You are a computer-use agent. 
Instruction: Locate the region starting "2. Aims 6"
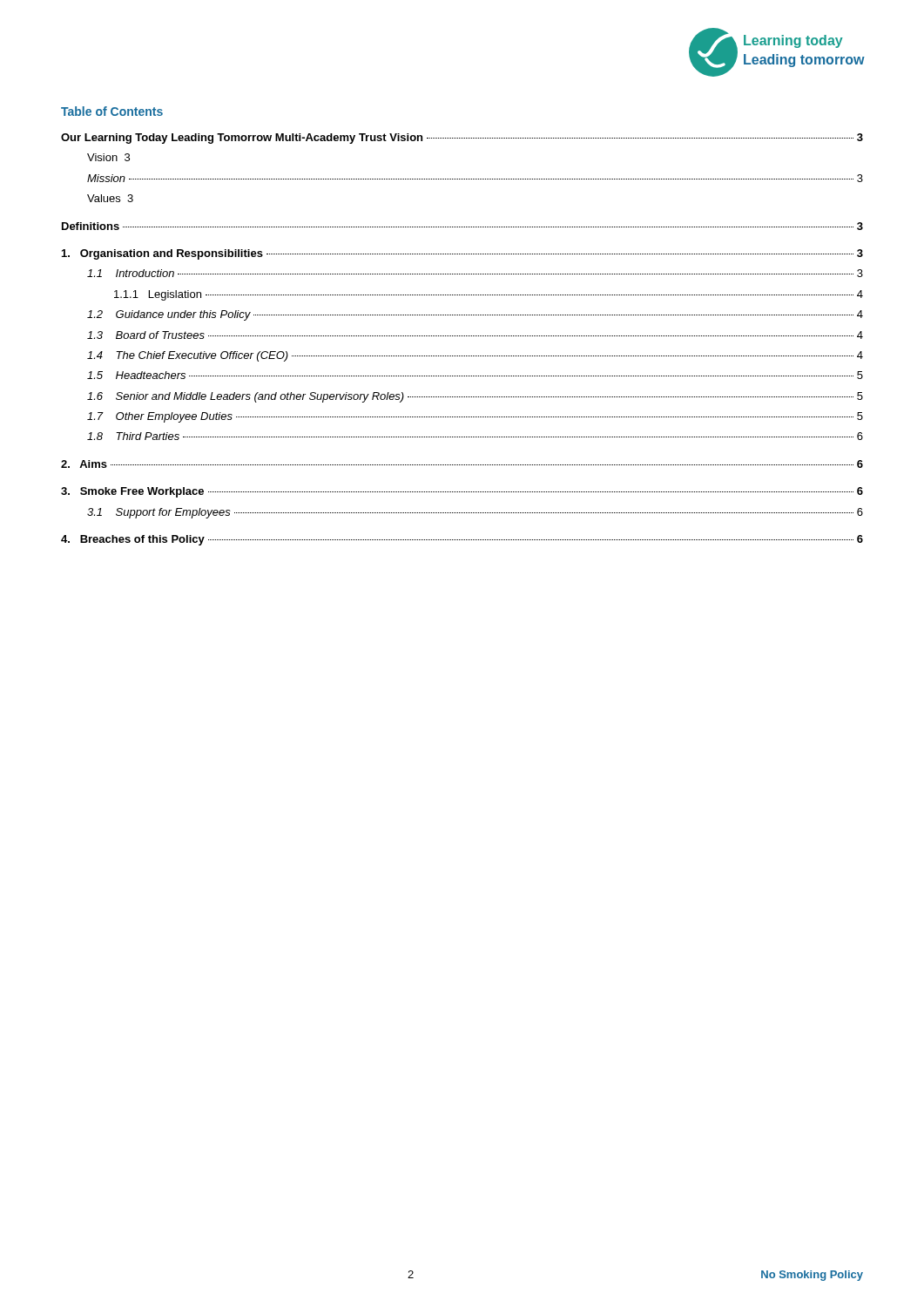(462, 464)
